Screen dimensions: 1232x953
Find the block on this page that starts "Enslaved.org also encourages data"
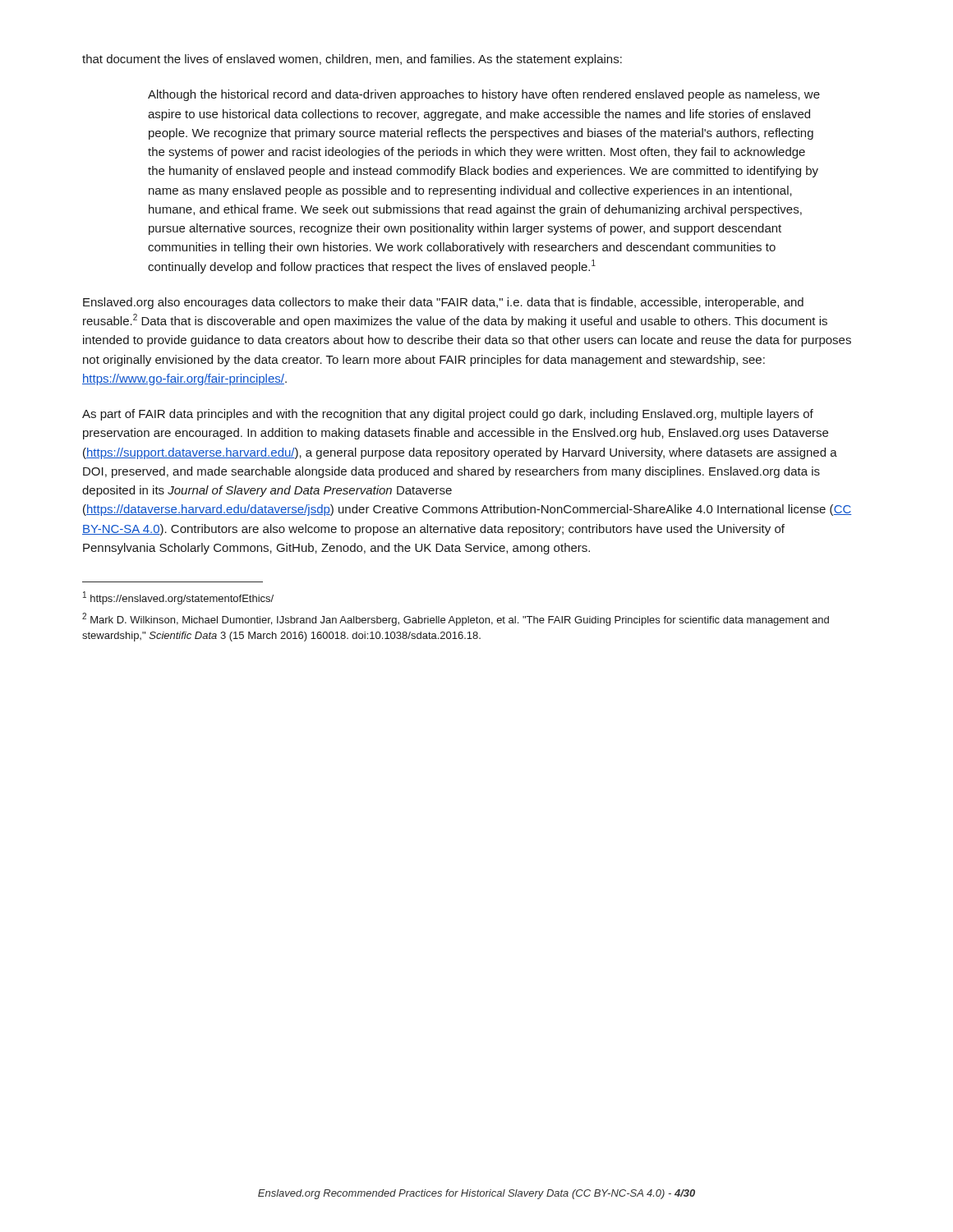[x=467, y=340]
